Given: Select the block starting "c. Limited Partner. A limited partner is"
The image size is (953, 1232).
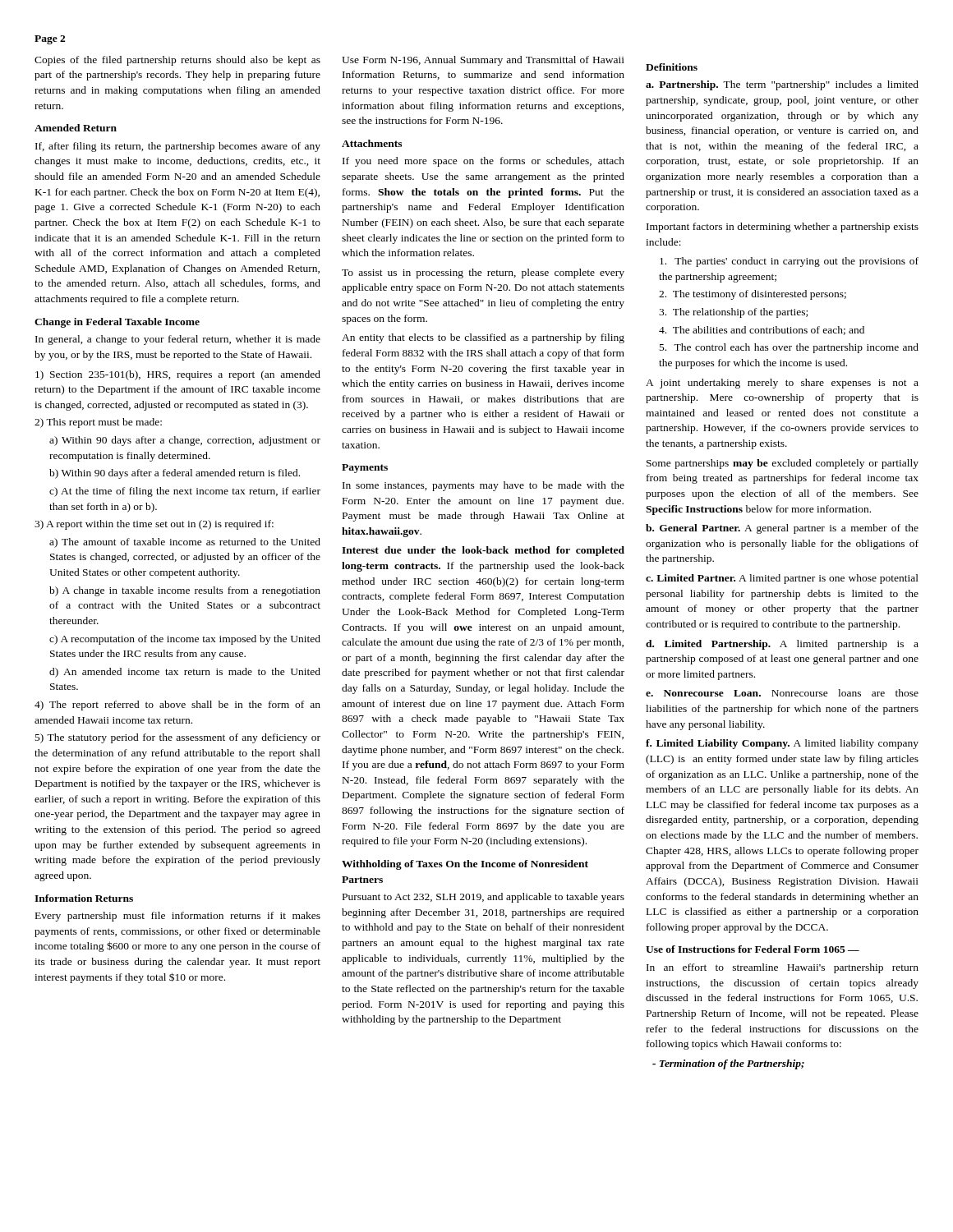Looking at the screenshot, I should [782, 601].
